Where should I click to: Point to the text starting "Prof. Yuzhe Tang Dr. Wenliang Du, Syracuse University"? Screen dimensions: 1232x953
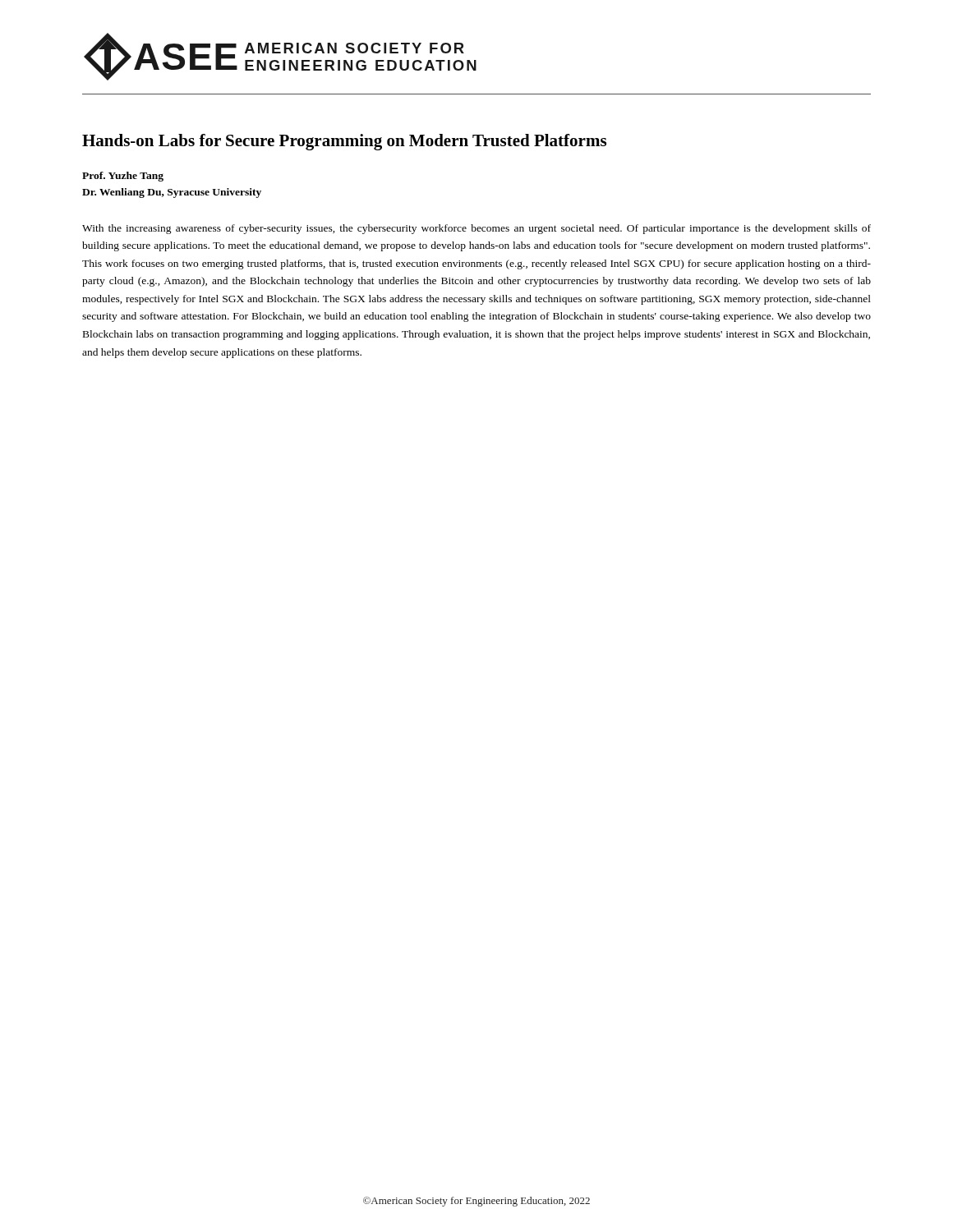[x=123, y=177]
